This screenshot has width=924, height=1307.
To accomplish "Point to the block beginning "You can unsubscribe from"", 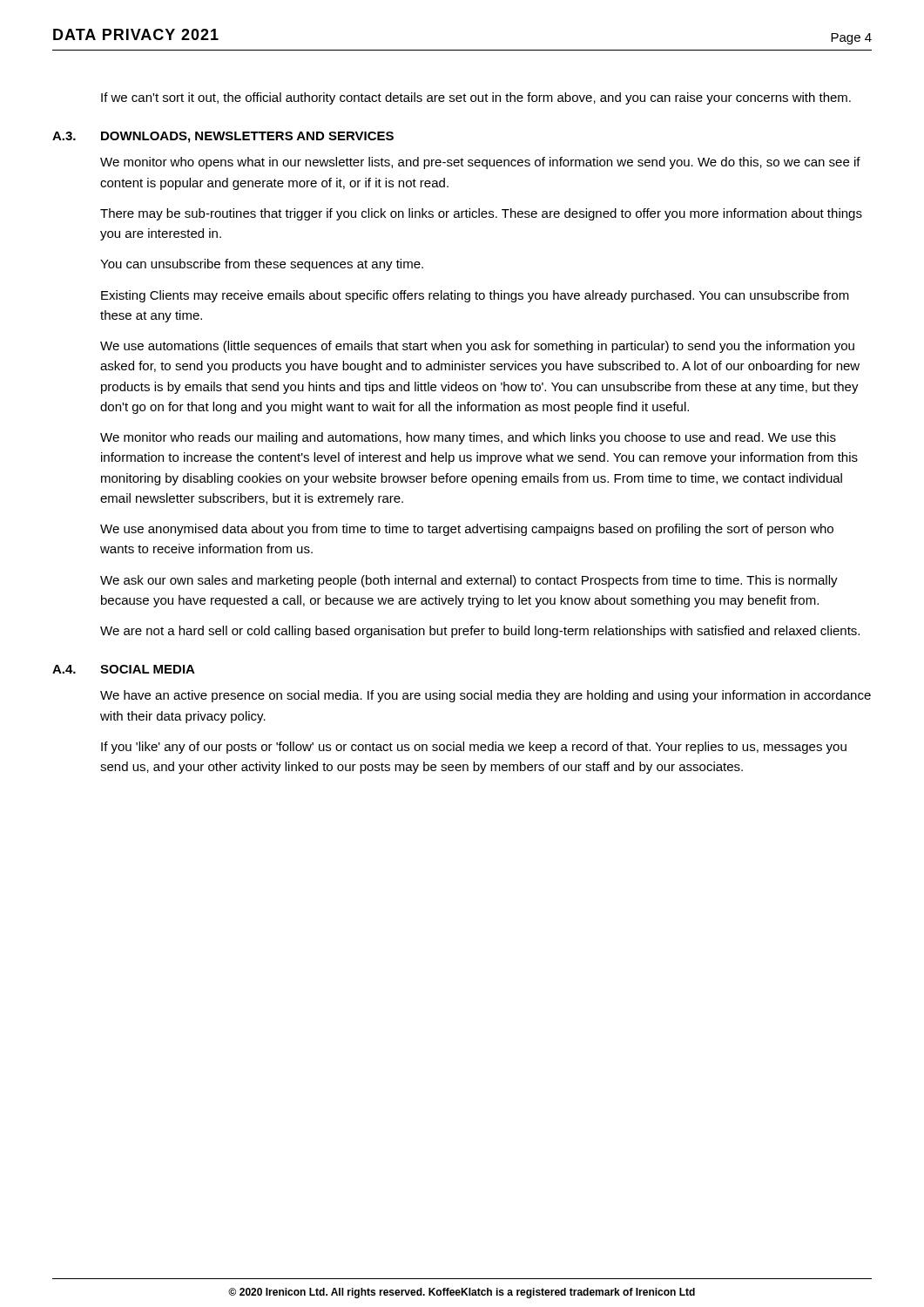I will [x=262, y=264].
